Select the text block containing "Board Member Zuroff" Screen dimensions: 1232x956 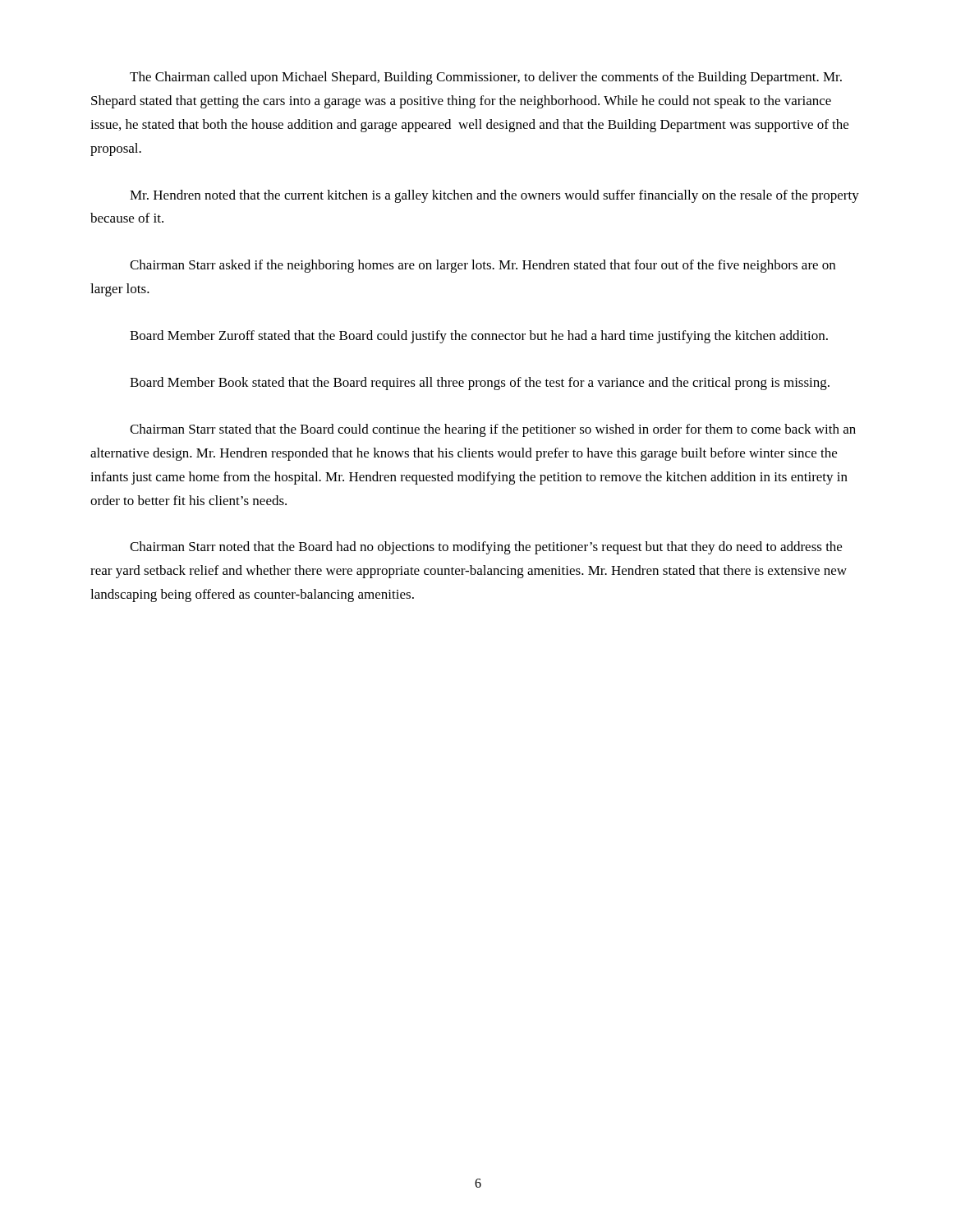(479, 336)
